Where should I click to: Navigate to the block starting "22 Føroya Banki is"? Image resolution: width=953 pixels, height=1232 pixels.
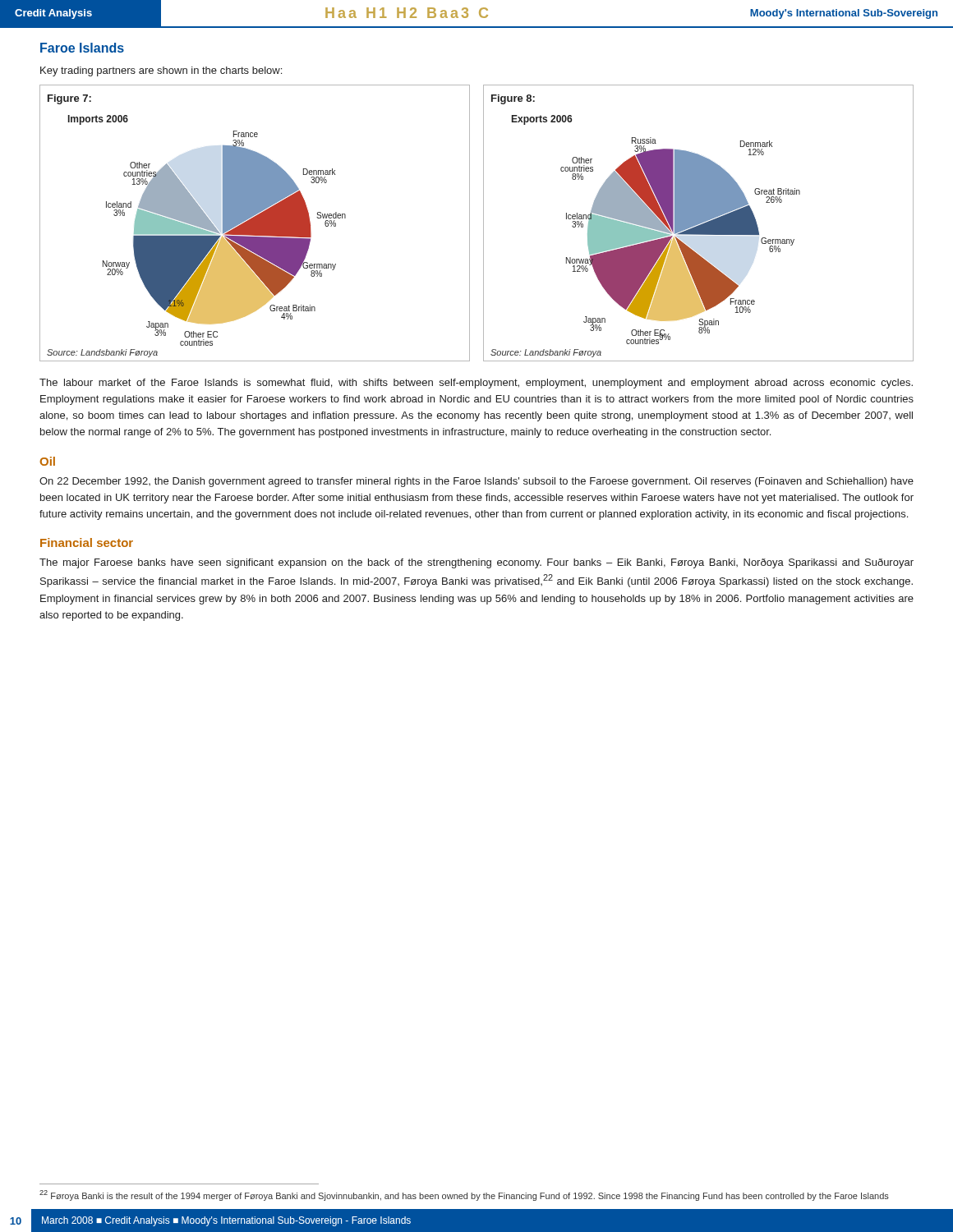click(464, 1195)
